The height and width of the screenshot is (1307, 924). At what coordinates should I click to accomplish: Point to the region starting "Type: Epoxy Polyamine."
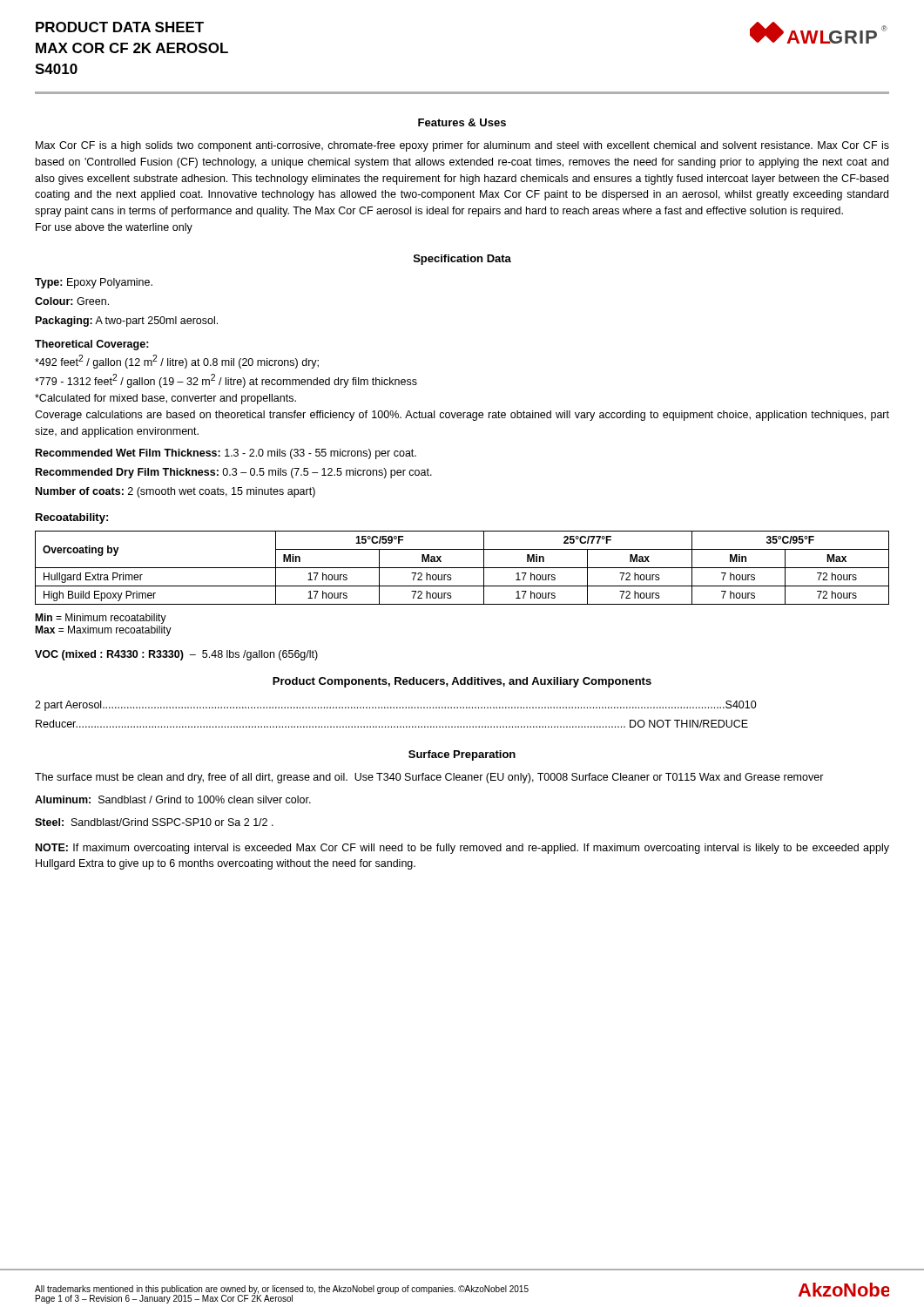coord(94,282)
